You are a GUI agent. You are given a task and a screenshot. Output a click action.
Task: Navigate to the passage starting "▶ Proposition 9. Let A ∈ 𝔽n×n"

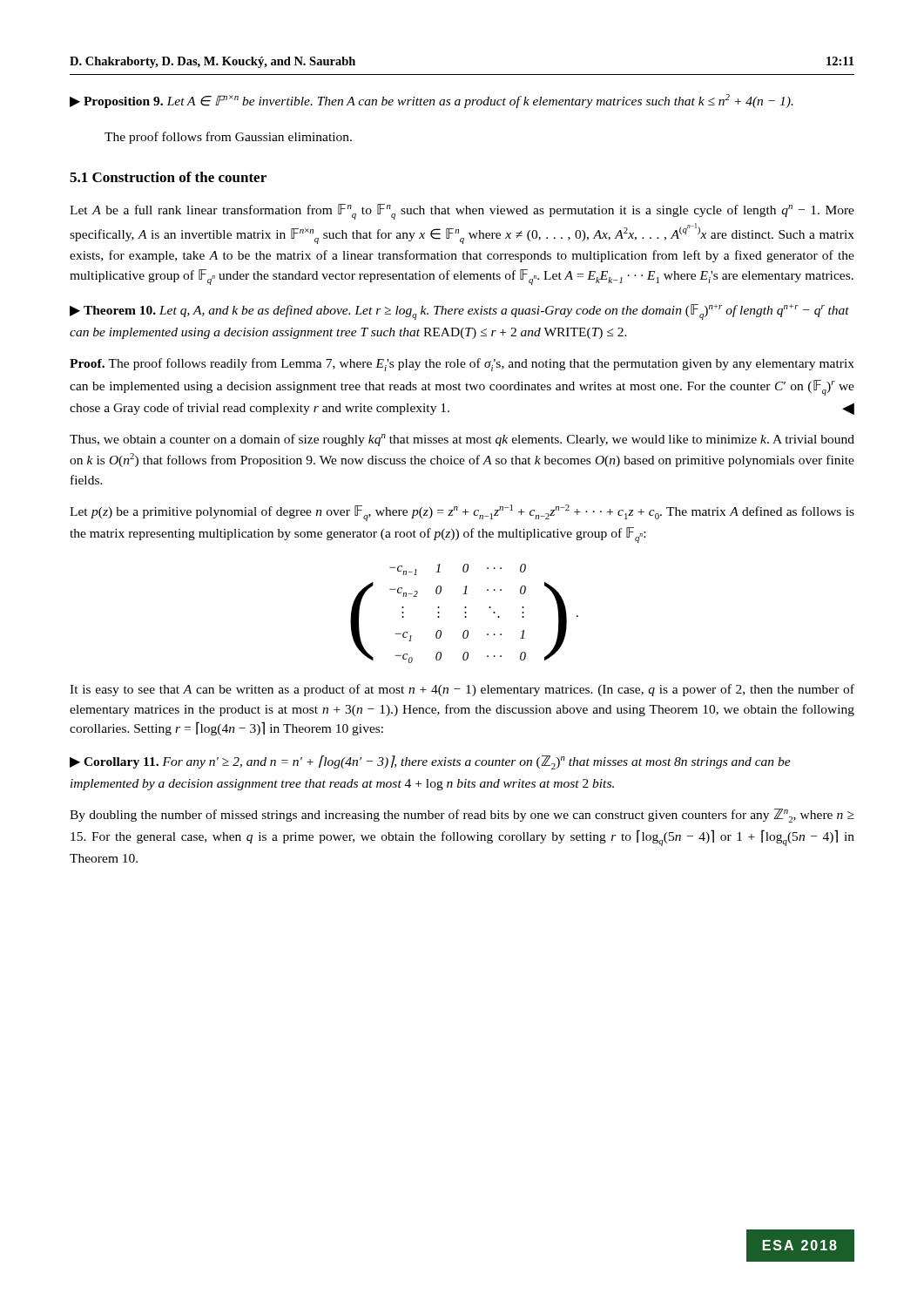pos(432,100)
